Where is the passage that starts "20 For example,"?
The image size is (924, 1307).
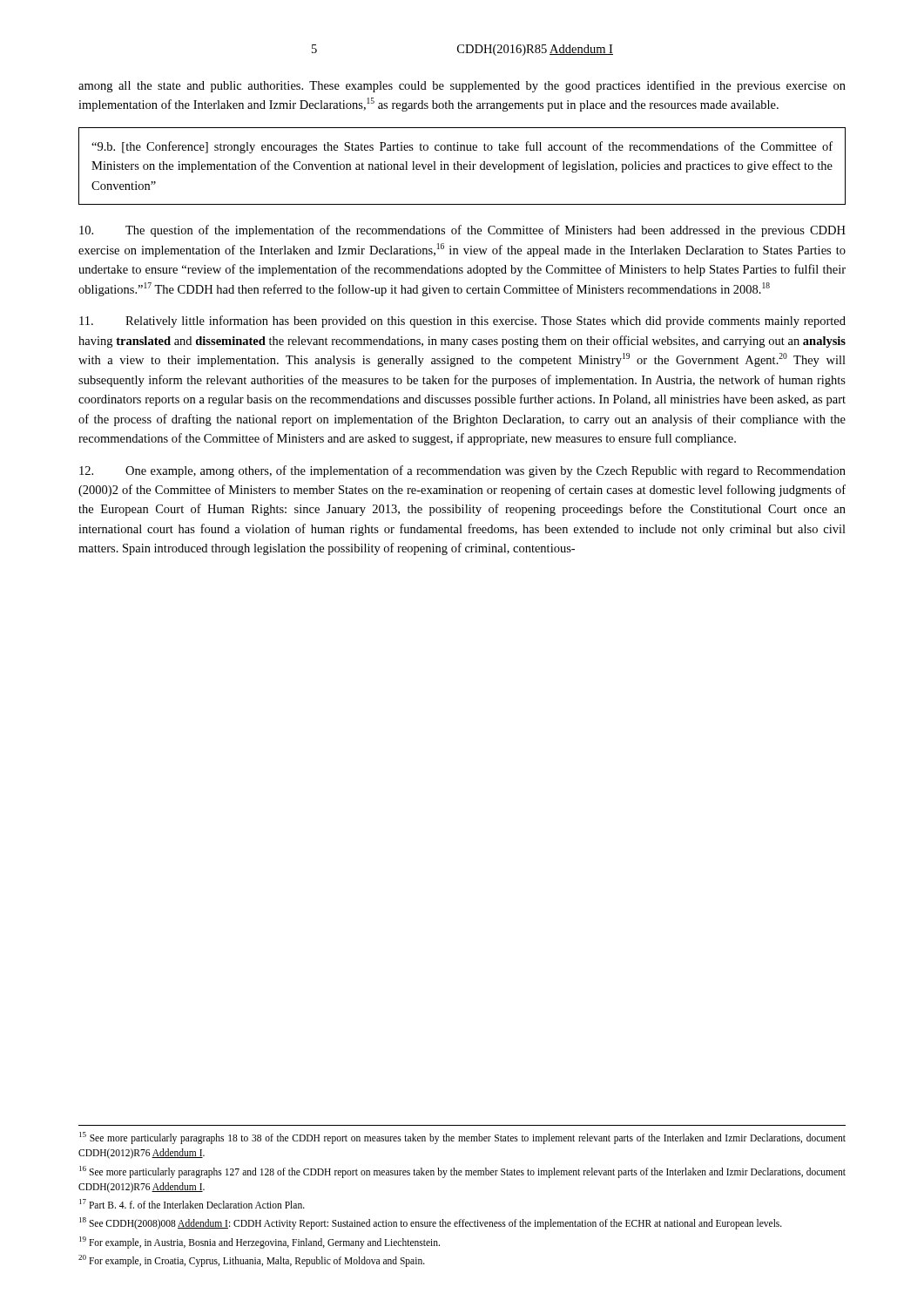252,1260
